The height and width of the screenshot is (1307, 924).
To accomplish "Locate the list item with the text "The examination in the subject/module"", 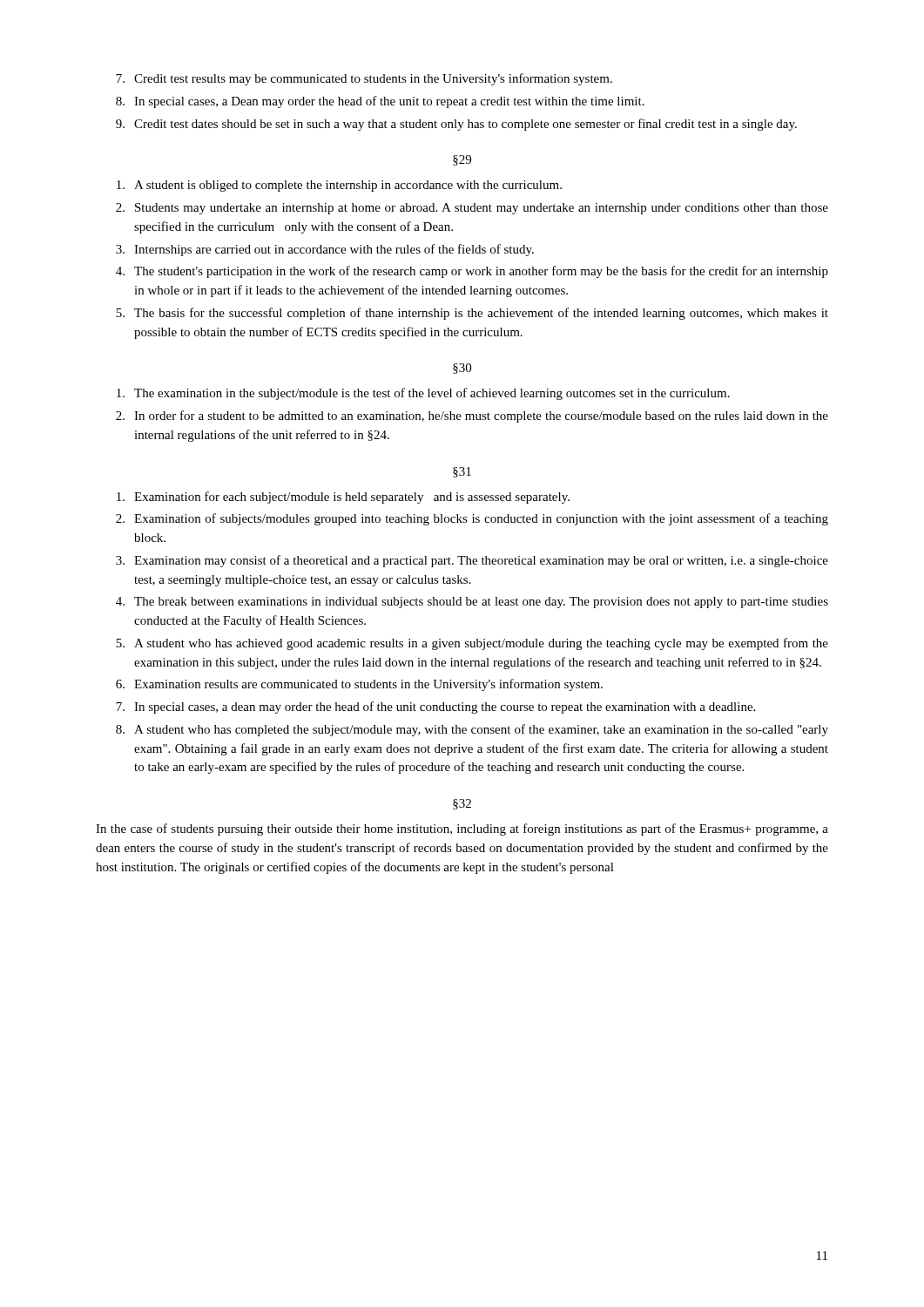I will click(x=462, y=394).
